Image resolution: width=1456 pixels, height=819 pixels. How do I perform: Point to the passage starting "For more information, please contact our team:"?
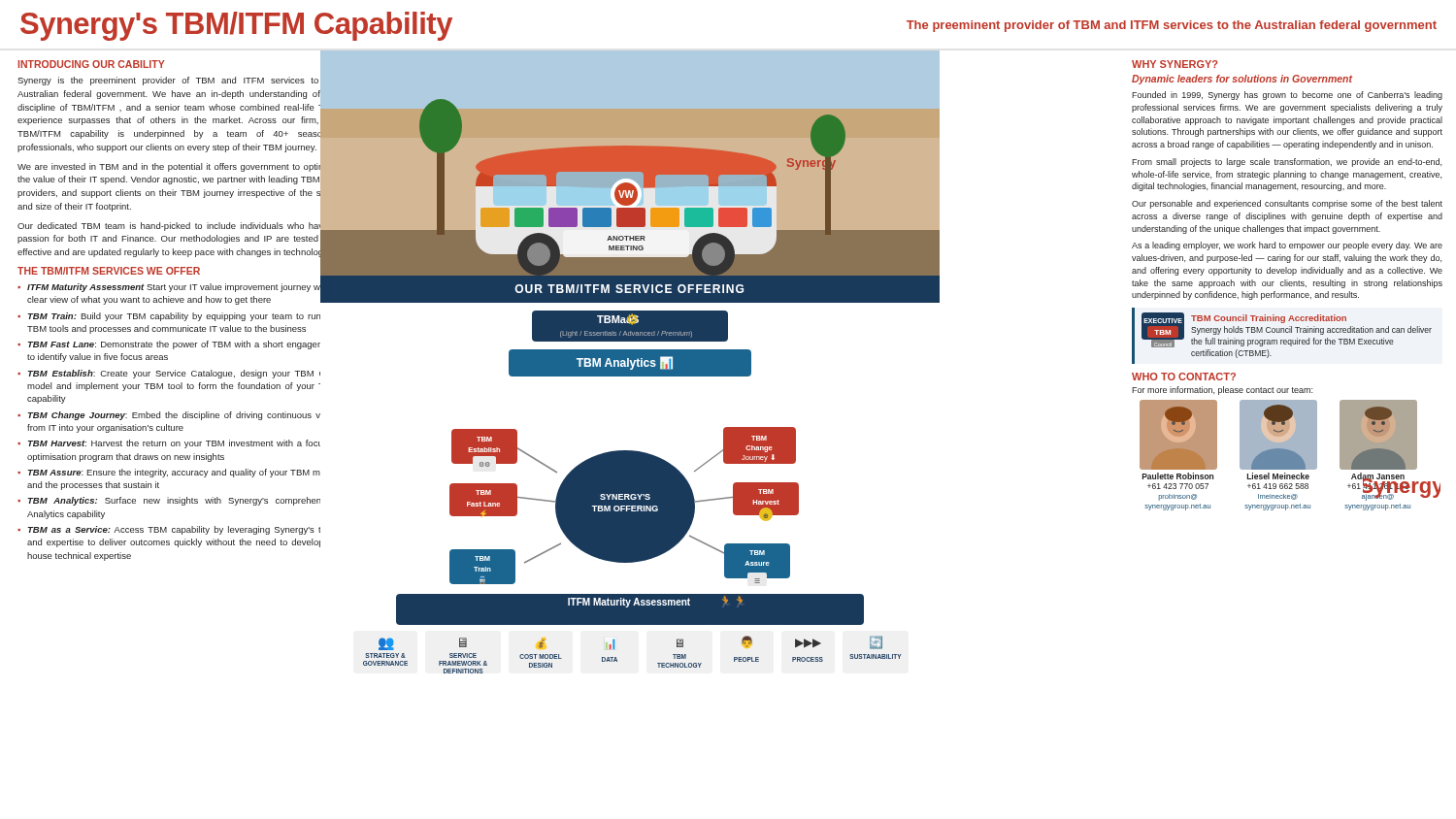pyautogui.click(x=1223, y=390)
